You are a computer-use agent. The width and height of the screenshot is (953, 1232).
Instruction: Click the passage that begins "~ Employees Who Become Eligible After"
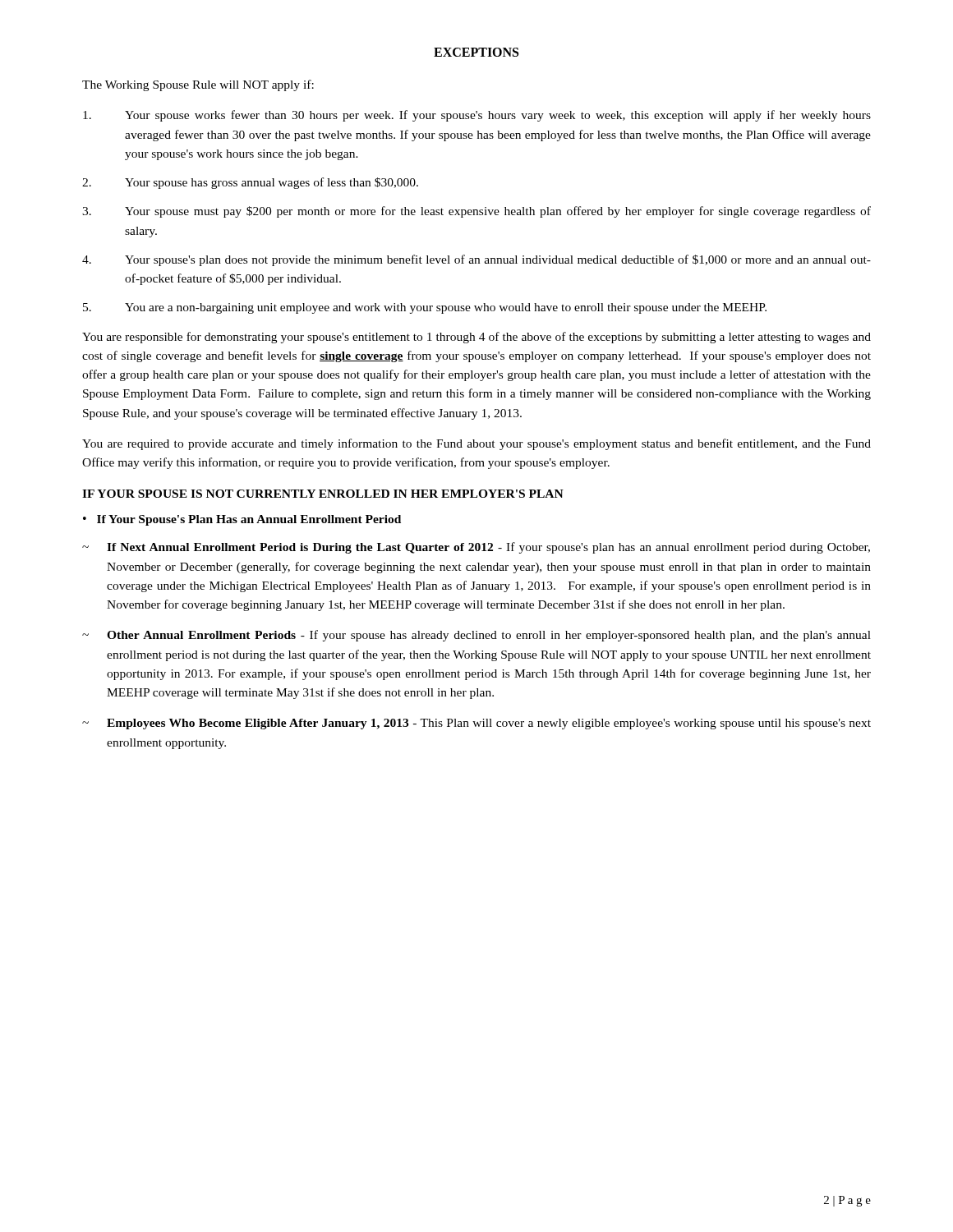tap(476, 732)
